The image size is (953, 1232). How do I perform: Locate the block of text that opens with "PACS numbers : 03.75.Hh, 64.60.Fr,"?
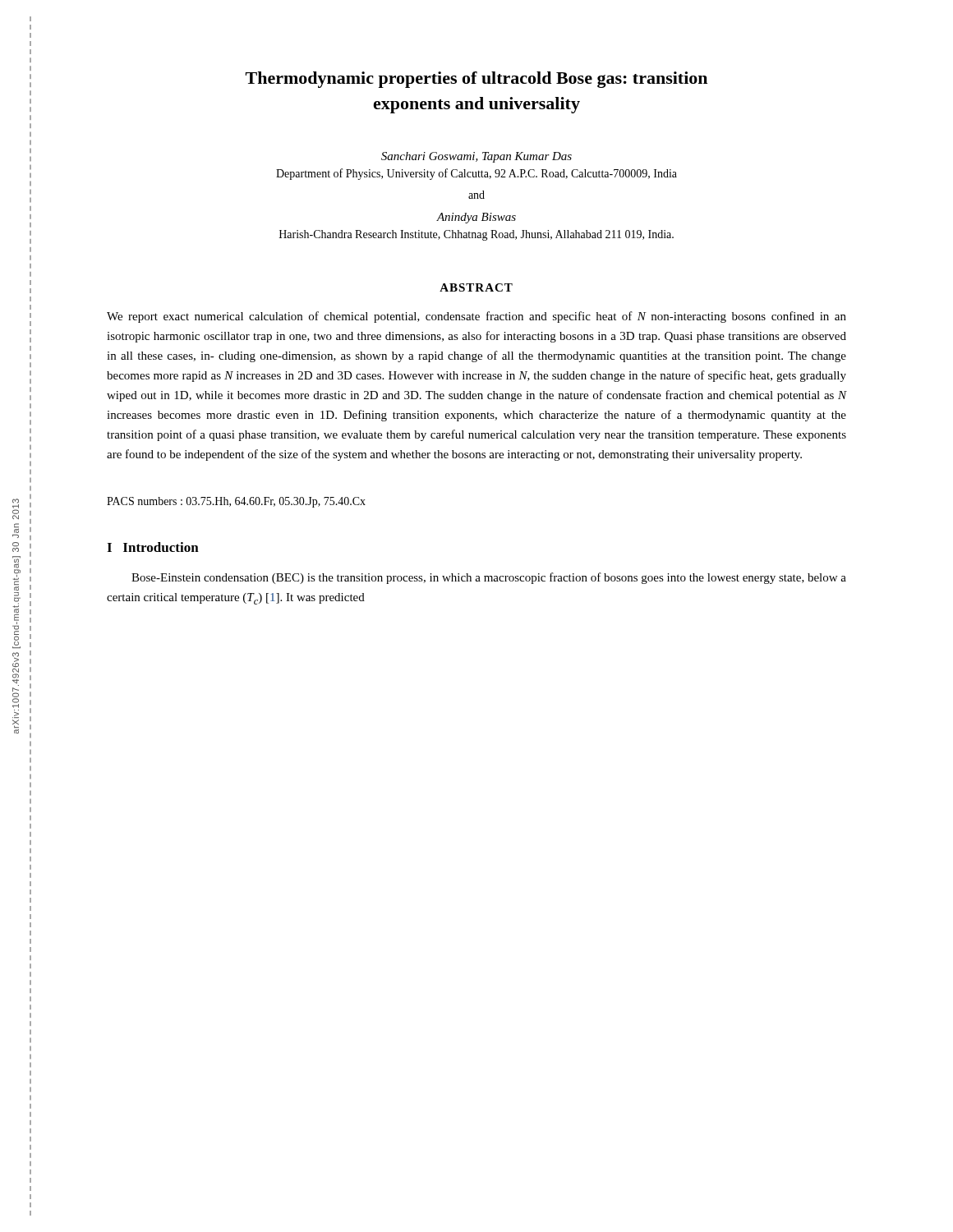[x=236, y=501]
